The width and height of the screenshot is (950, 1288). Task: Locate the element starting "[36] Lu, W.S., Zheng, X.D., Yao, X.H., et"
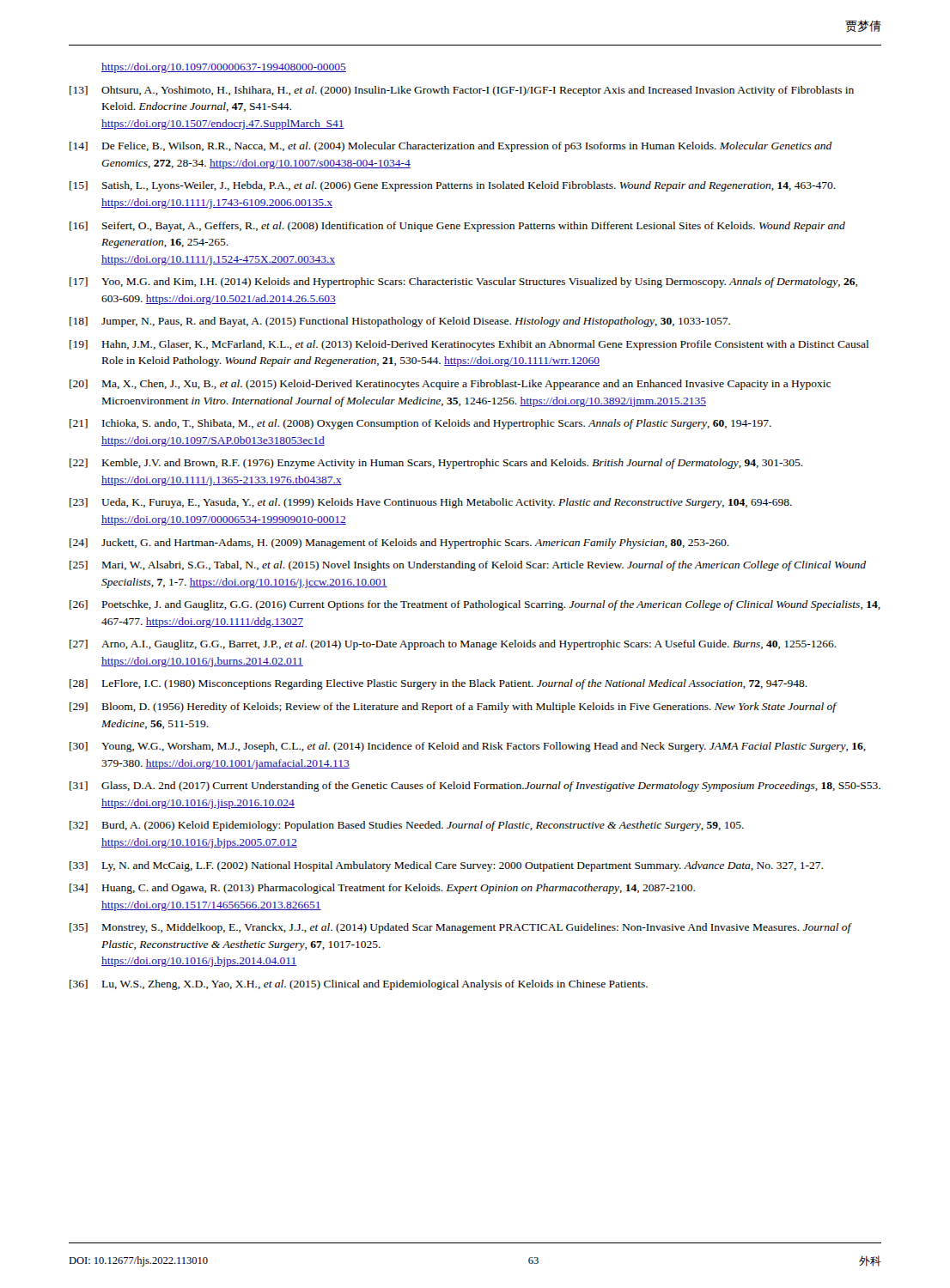(x=475, y=984)
